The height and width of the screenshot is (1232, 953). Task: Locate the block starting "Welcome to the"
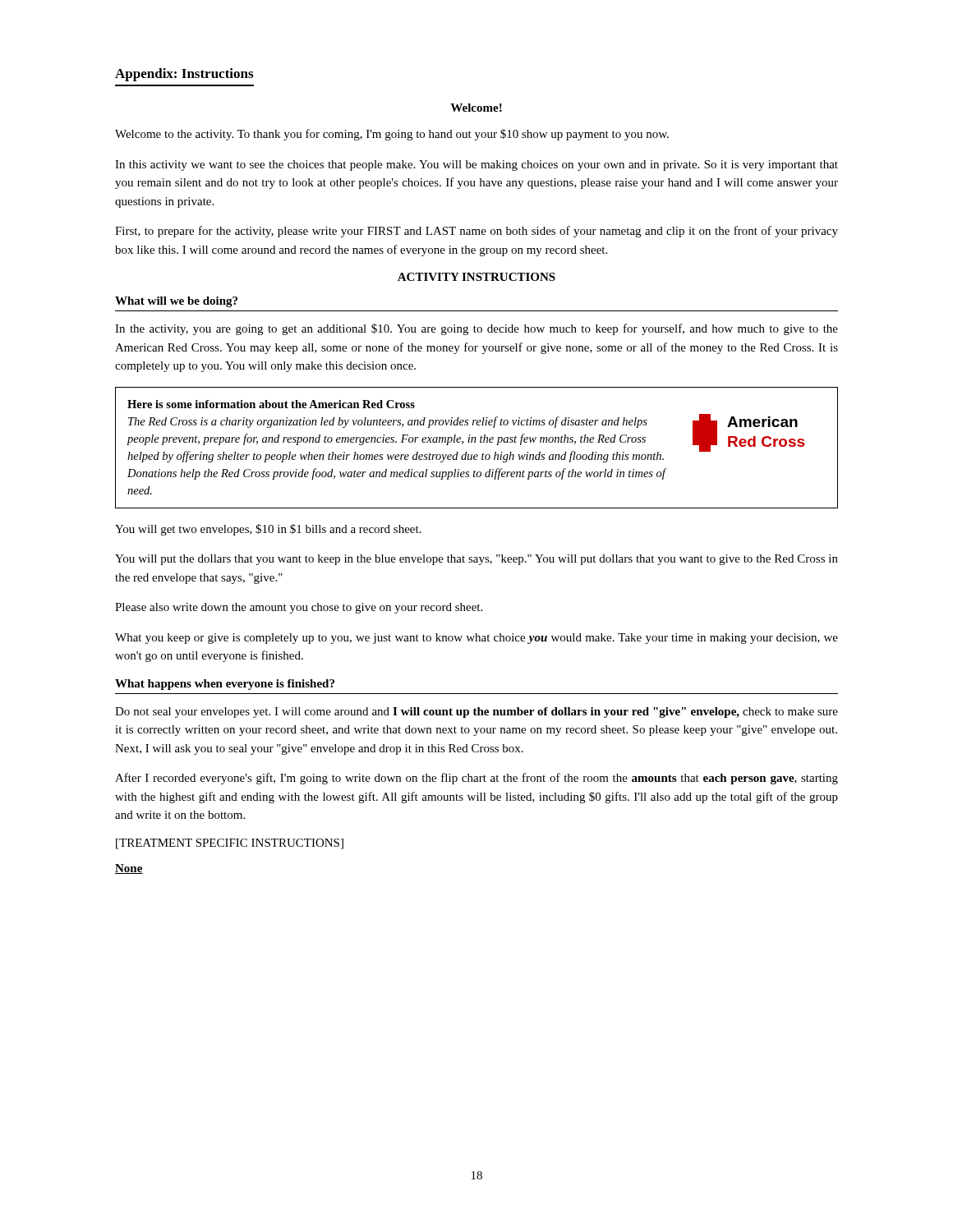(x=476, y=134)
